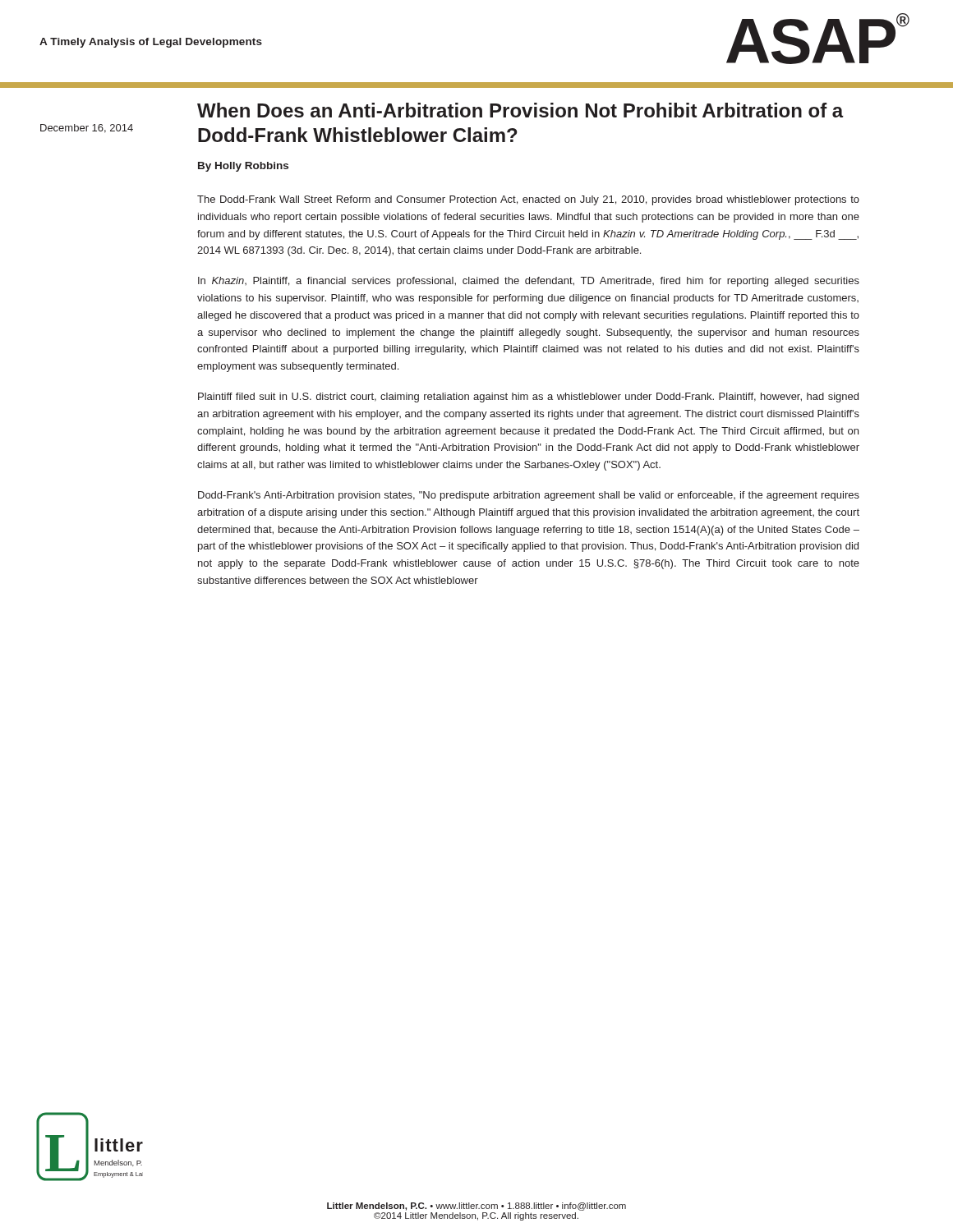
Task: Locate the passage starting "December 16, 2014"
Action: (86, 128)
